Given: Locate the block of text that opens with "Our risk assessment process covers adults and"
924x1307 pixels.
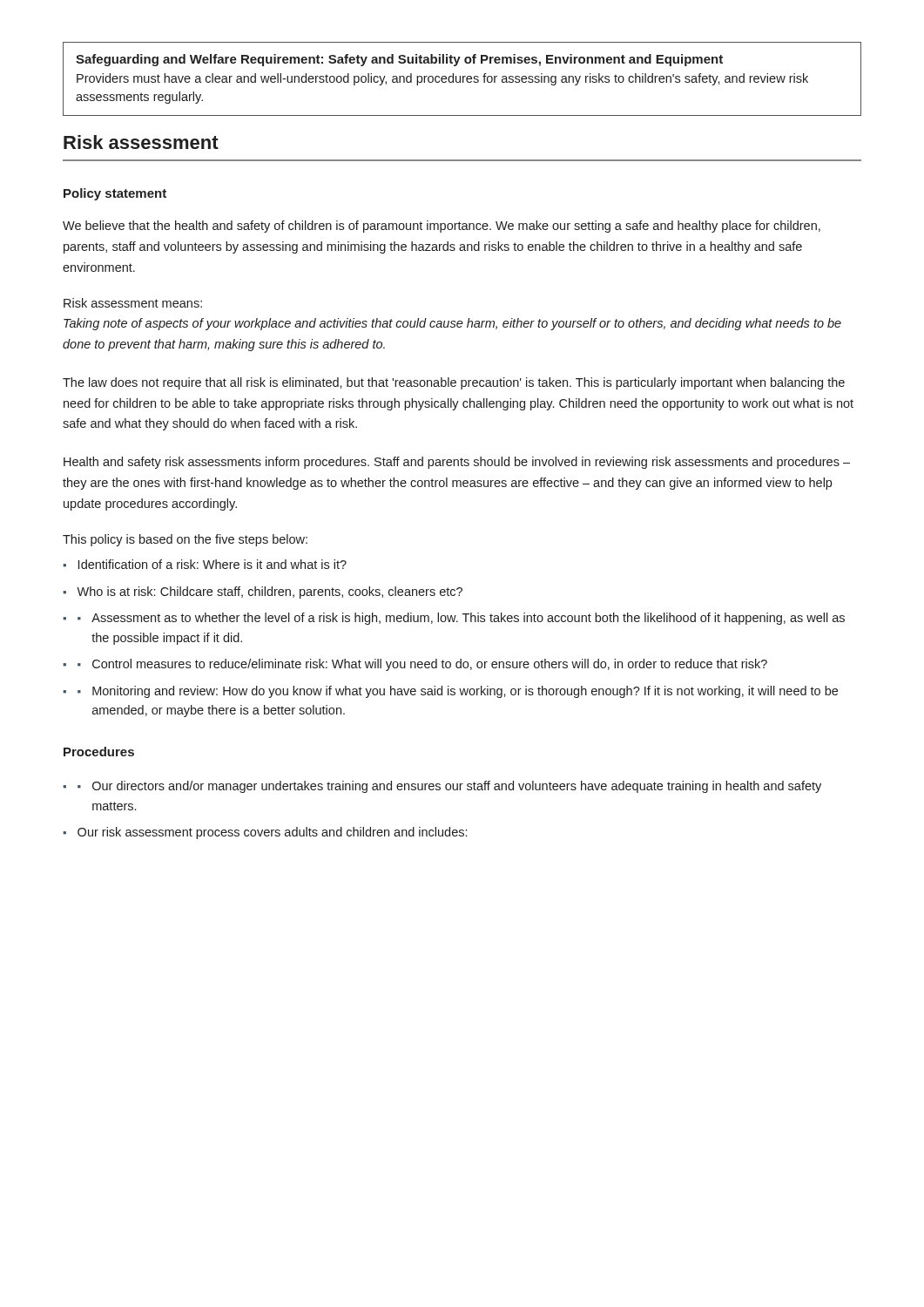Looking at the screenshot, I should pos(273,832).
